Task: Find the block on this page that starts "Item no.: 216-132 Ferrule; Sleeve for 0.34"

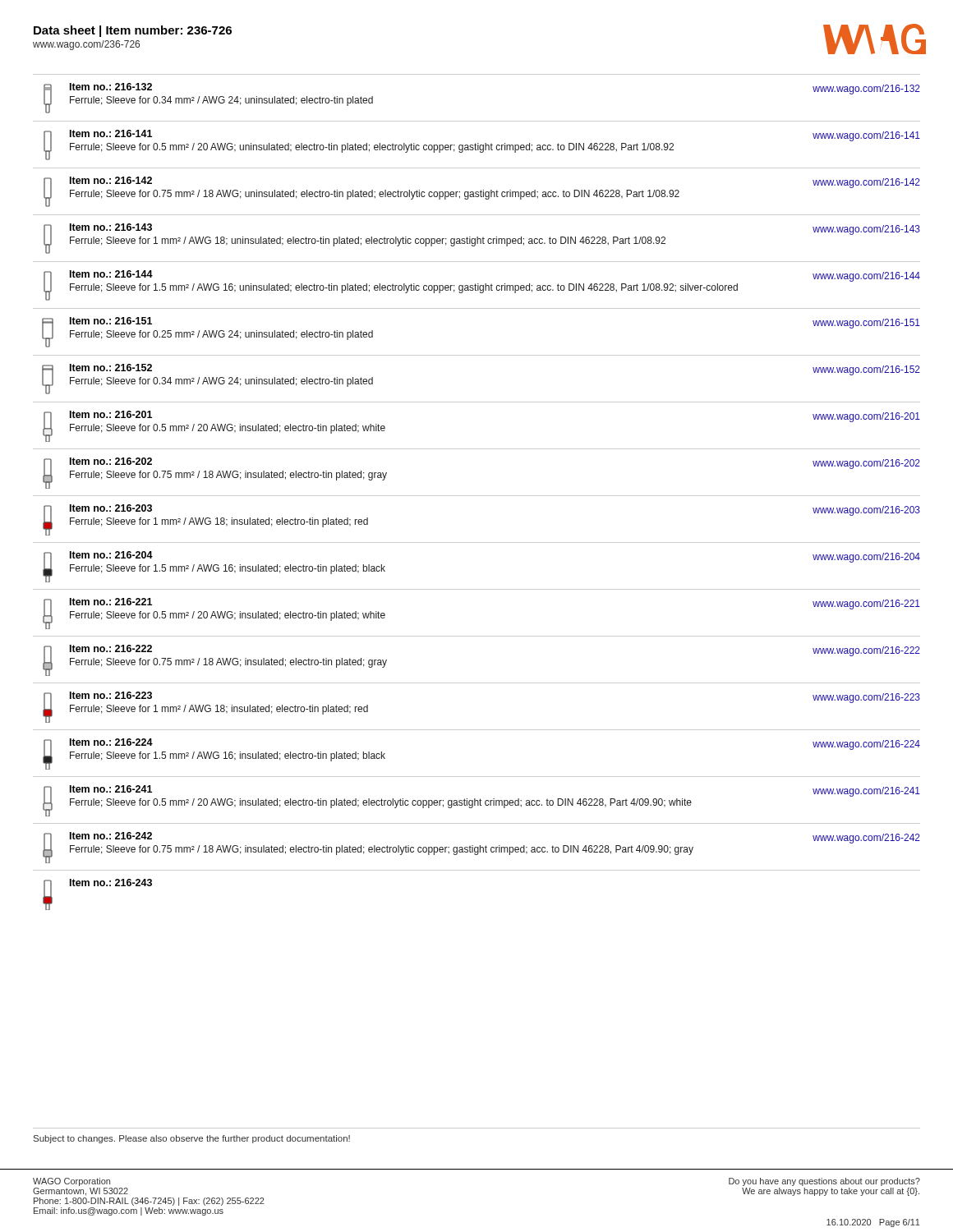Action: tap(149, 98)
